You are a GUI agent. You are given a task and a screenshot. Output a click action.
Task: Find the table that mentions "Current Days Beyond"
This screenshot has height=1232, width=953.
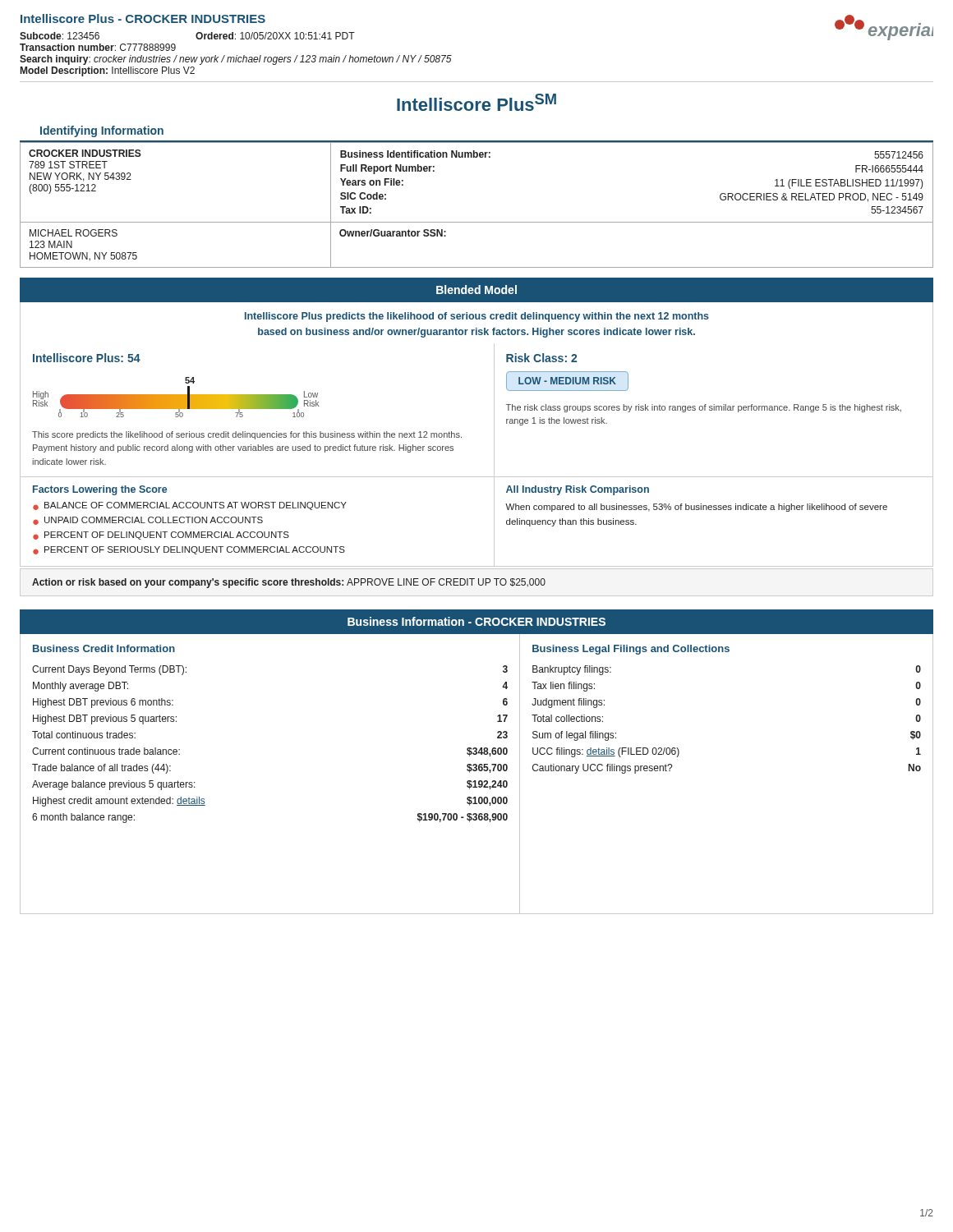point(270,744)
